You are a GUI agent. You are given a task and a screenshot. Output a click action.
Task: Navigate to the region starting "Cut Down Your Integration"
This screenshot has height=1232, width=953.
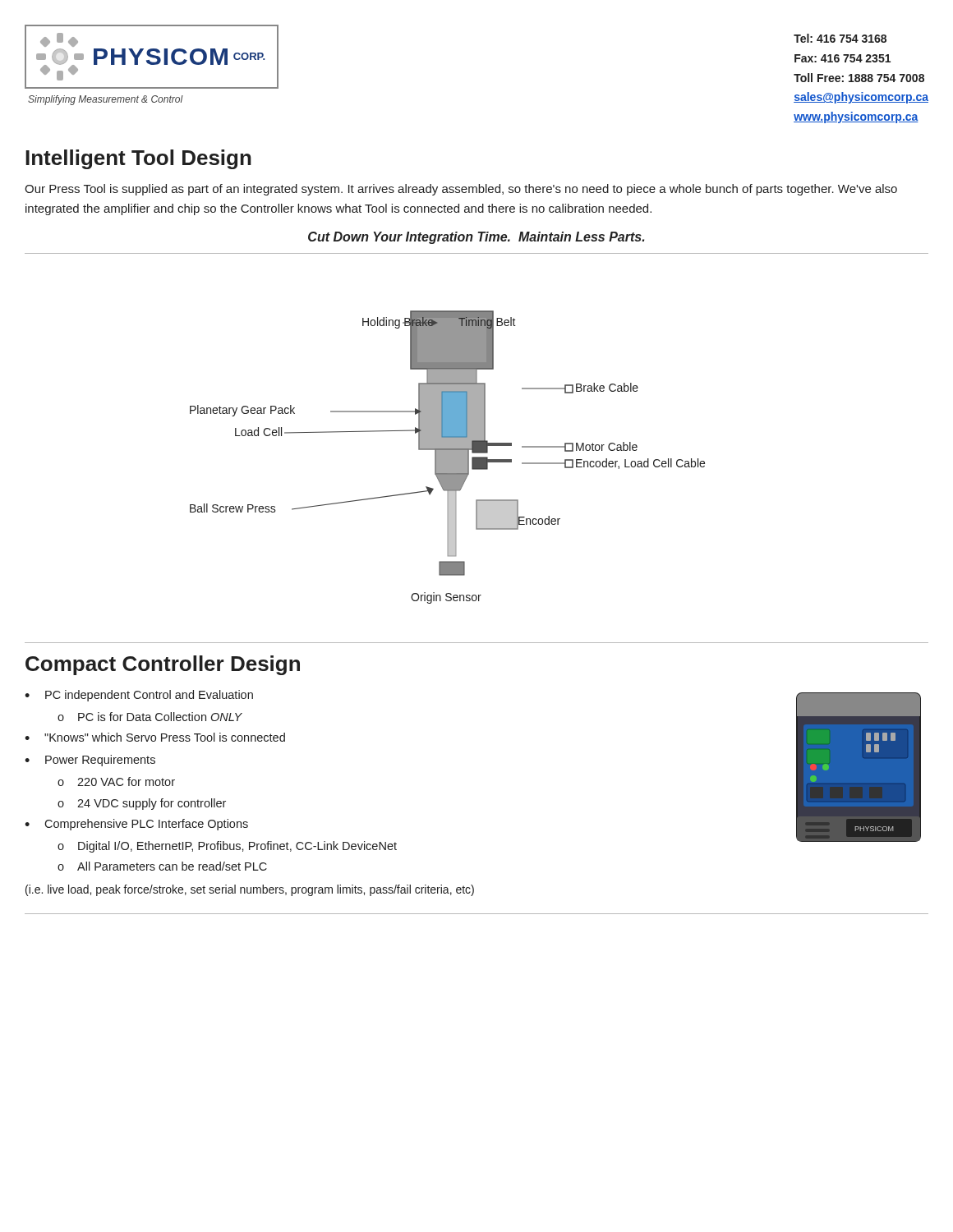click(476, 237)
